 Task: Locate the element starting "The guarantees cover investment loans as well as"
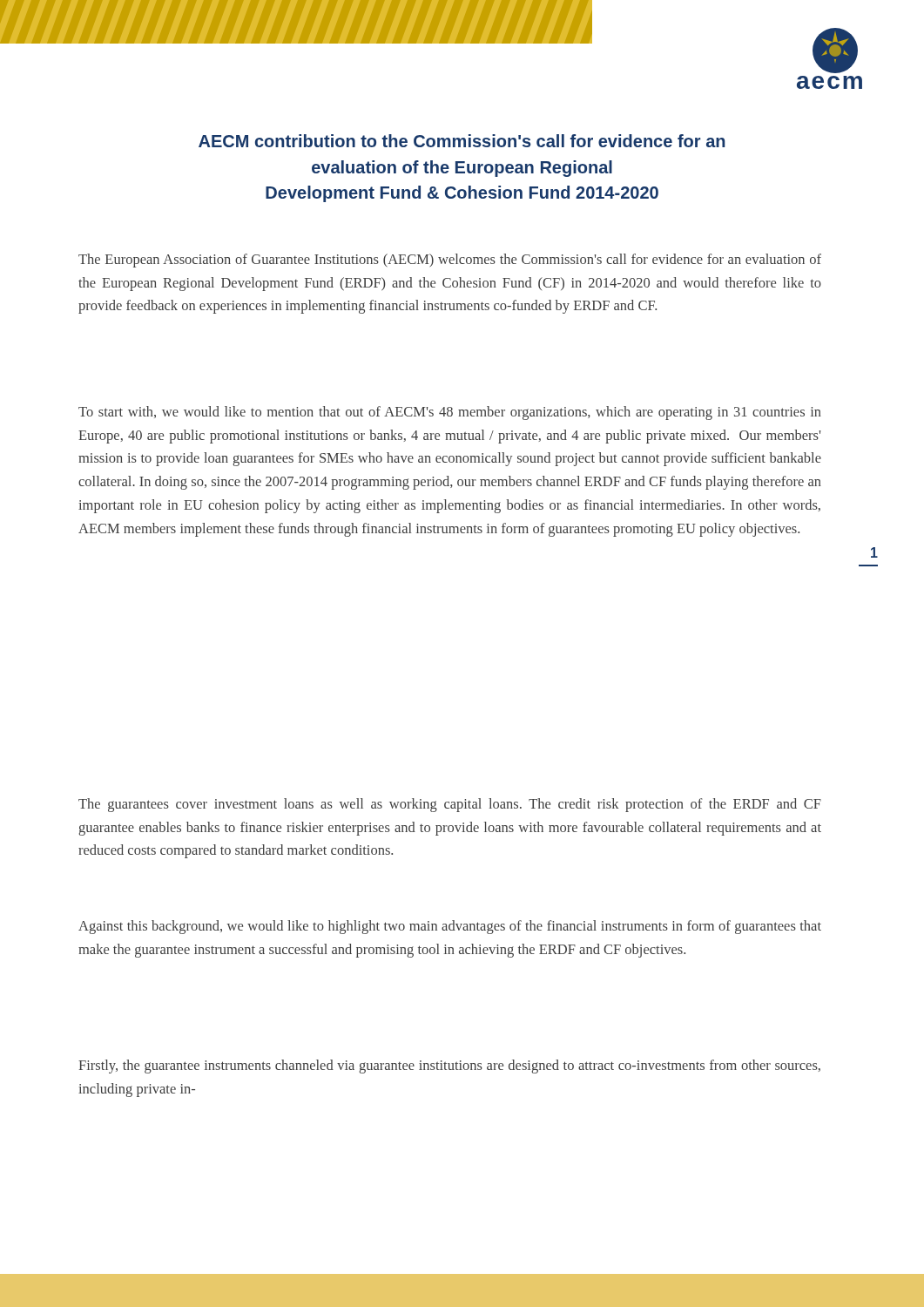point(450,827)
